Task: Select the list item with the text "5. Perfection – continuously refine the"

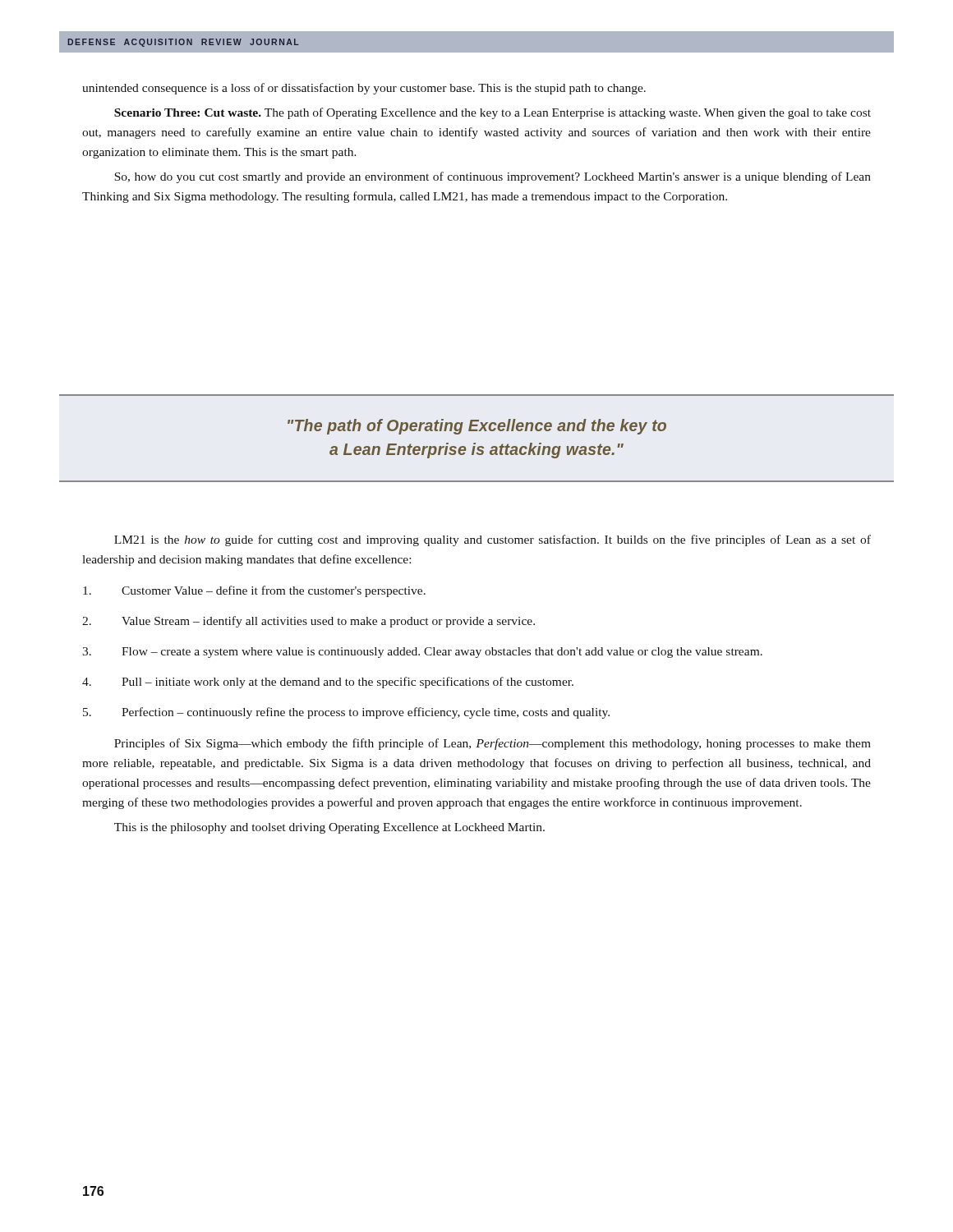Action: [x=476, y=712]
